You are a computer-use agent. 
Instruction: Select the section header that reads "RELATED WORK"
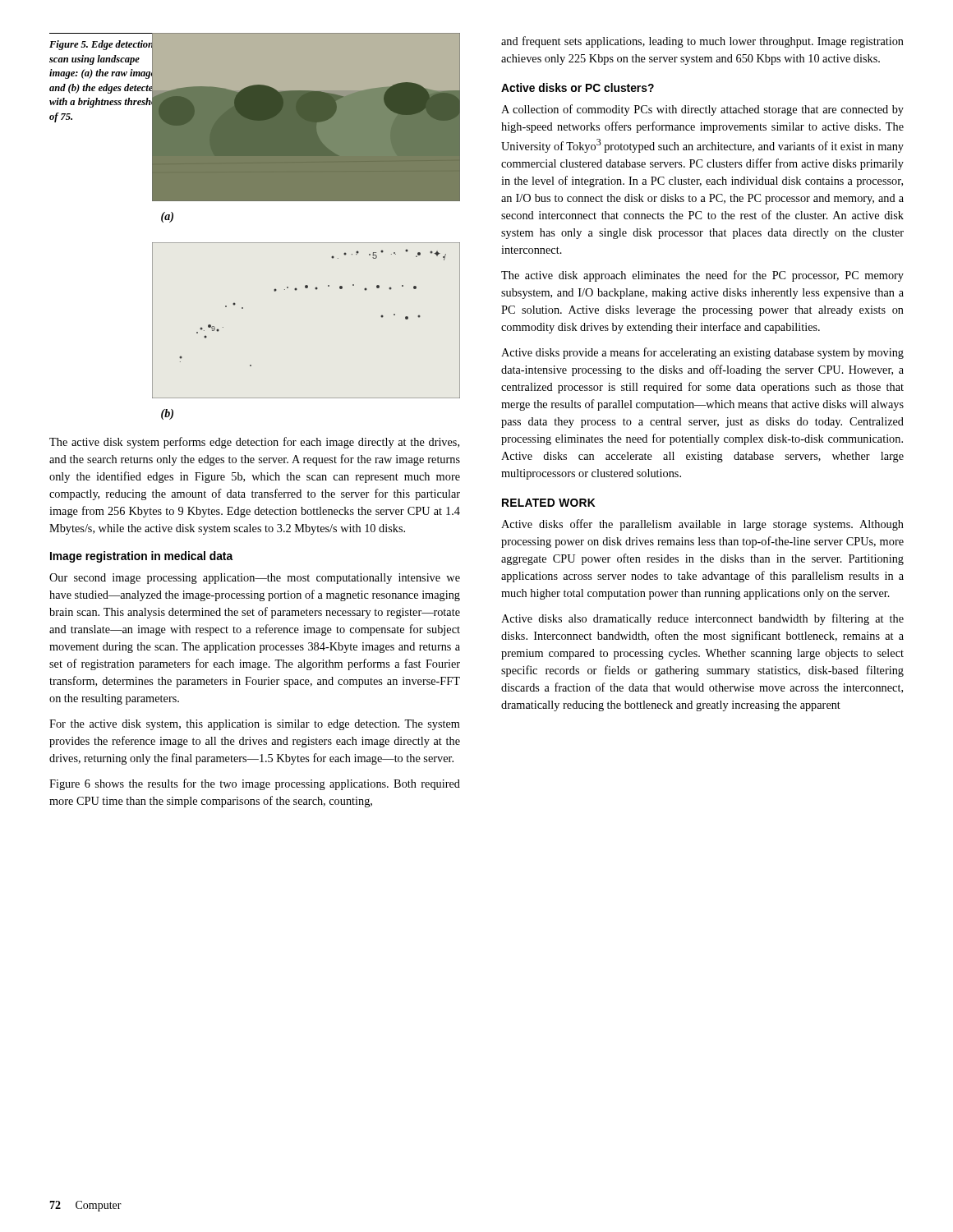coord(548,503)
